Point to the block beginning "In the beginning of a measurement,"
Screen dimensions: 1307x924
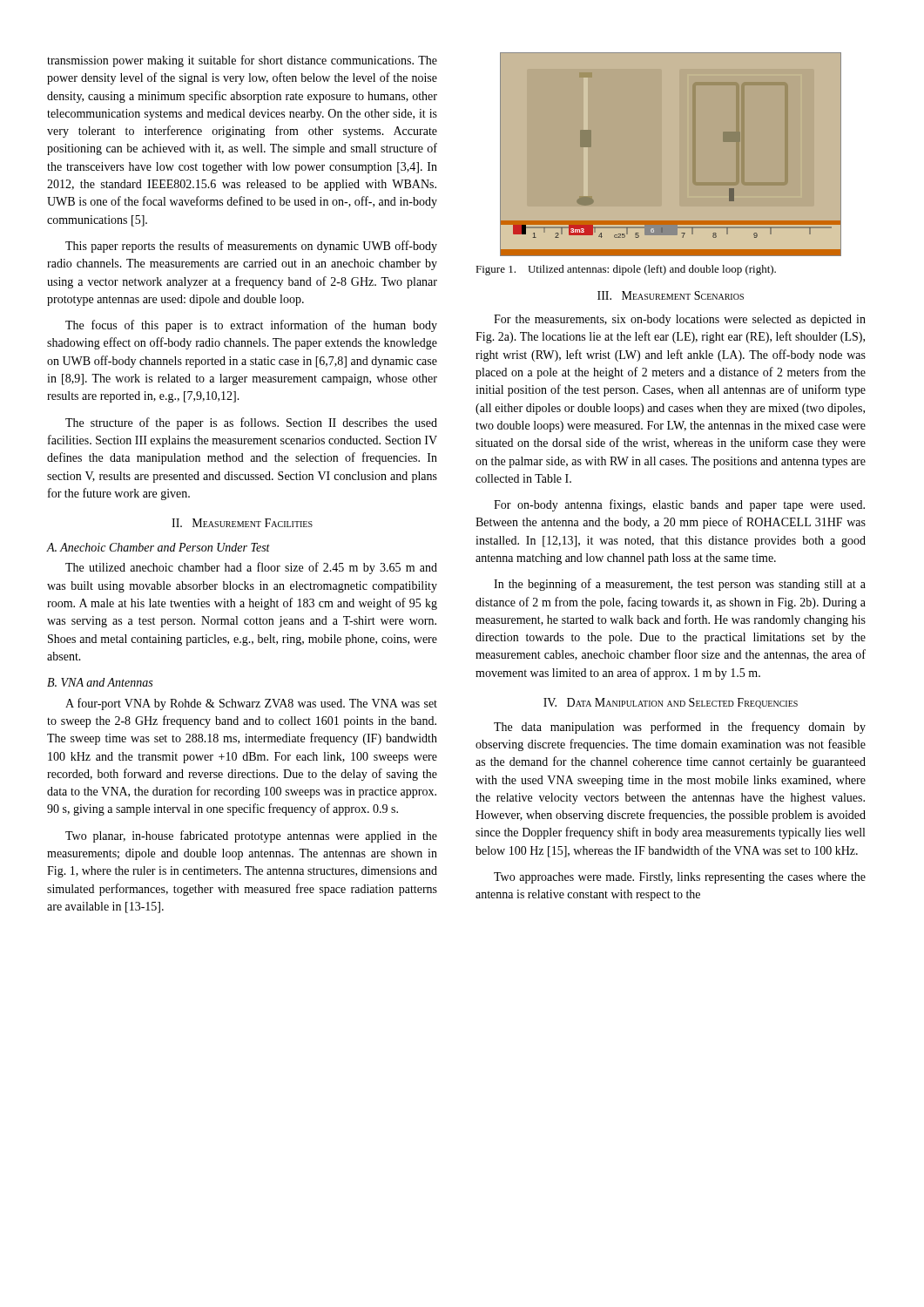pos(671,629)
